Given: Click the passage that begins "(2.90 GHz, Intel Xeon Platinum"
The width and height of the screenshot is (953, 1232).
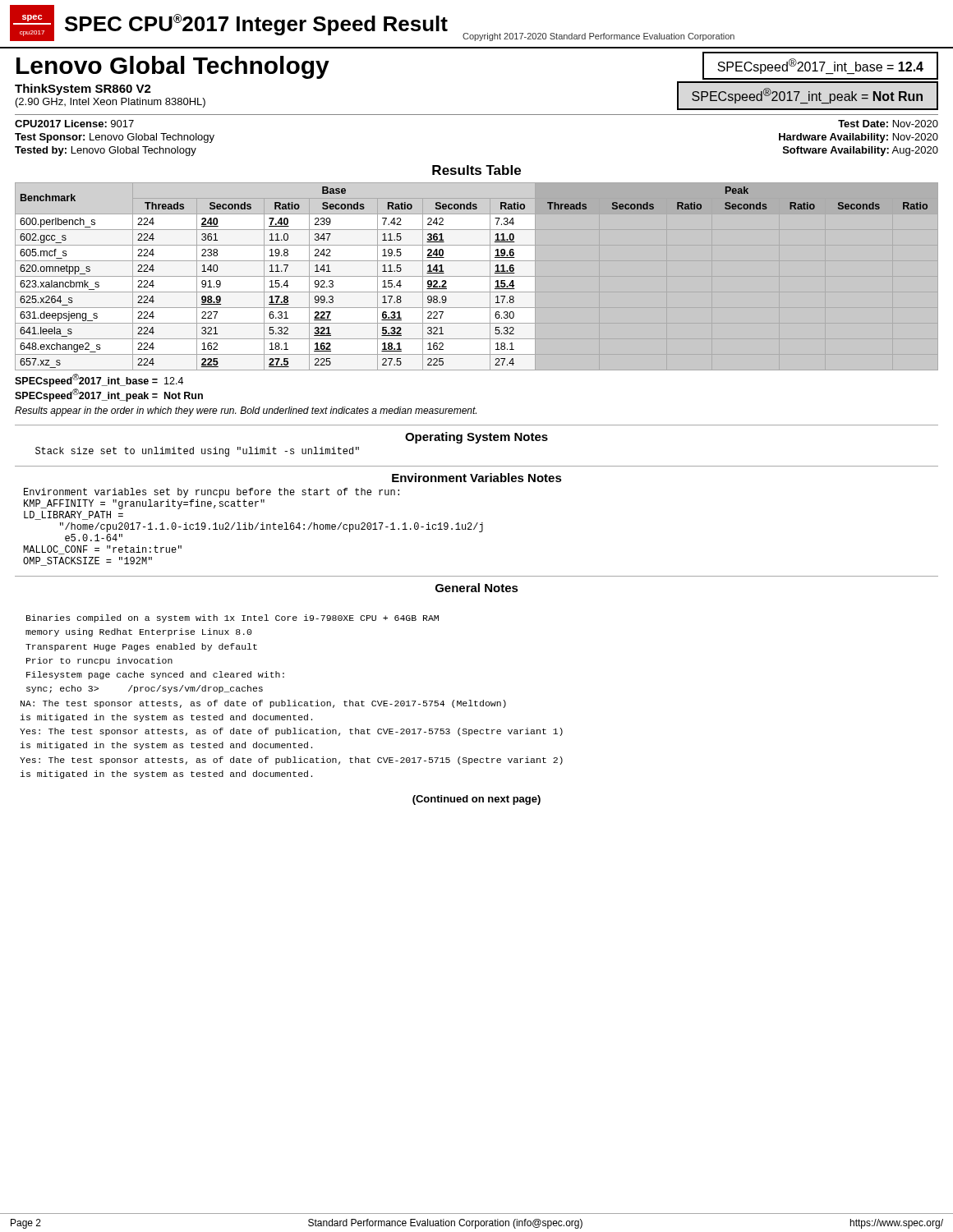Looking at the screenshot, I should point(110,102).
